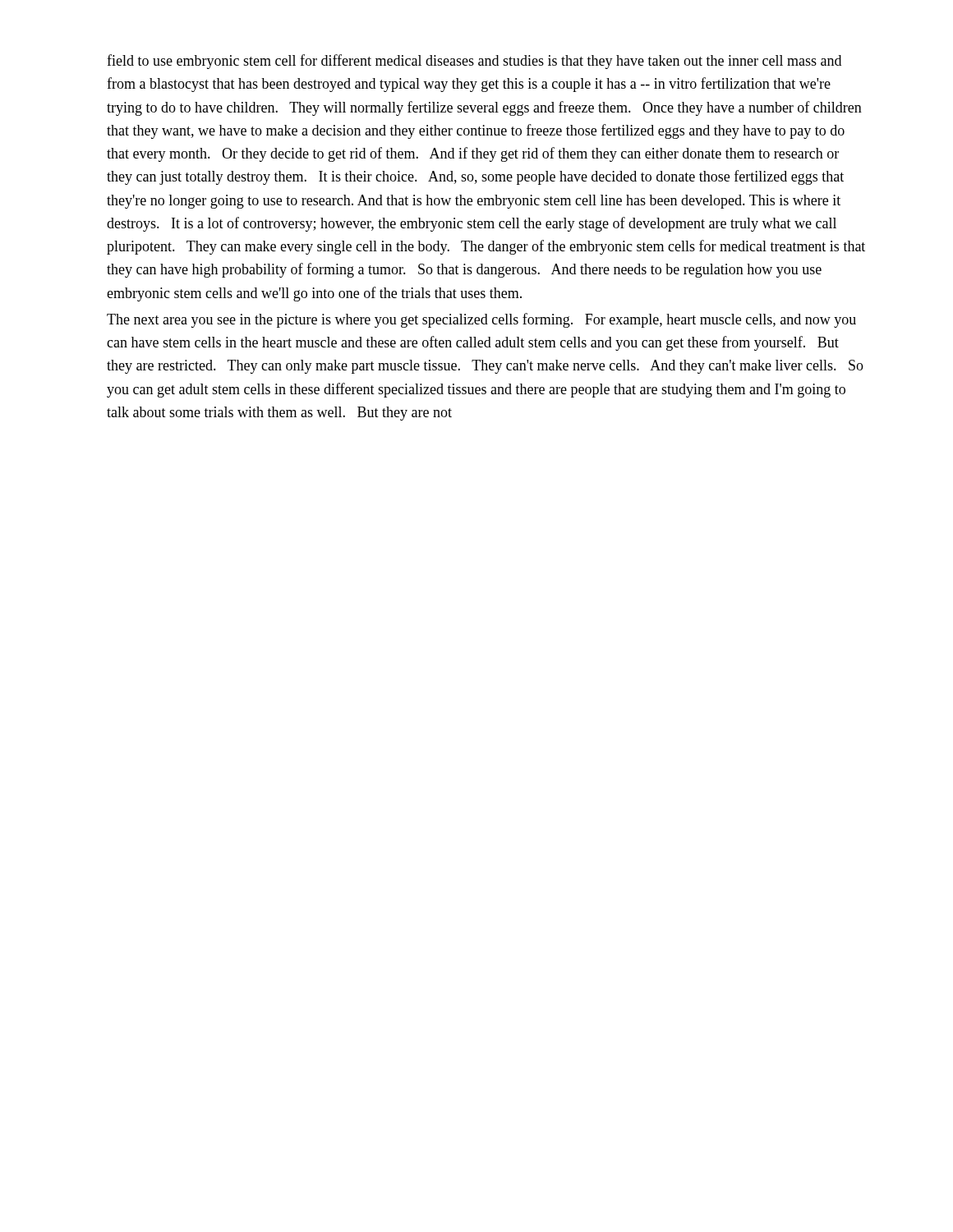Click on the text block starting "The next area you see in"

click(487, 366)
